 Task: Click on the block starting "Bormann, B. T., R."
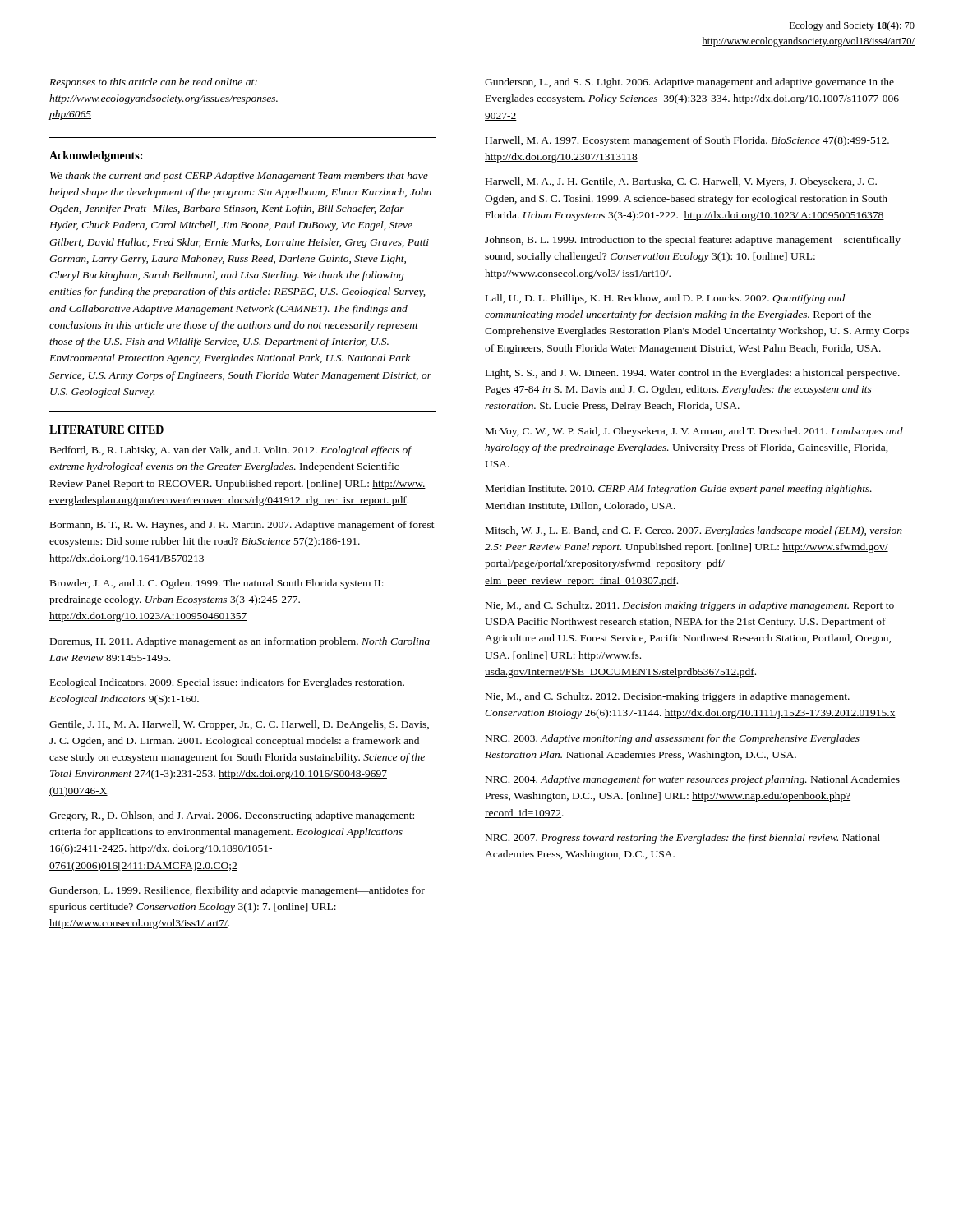[242, 541]
